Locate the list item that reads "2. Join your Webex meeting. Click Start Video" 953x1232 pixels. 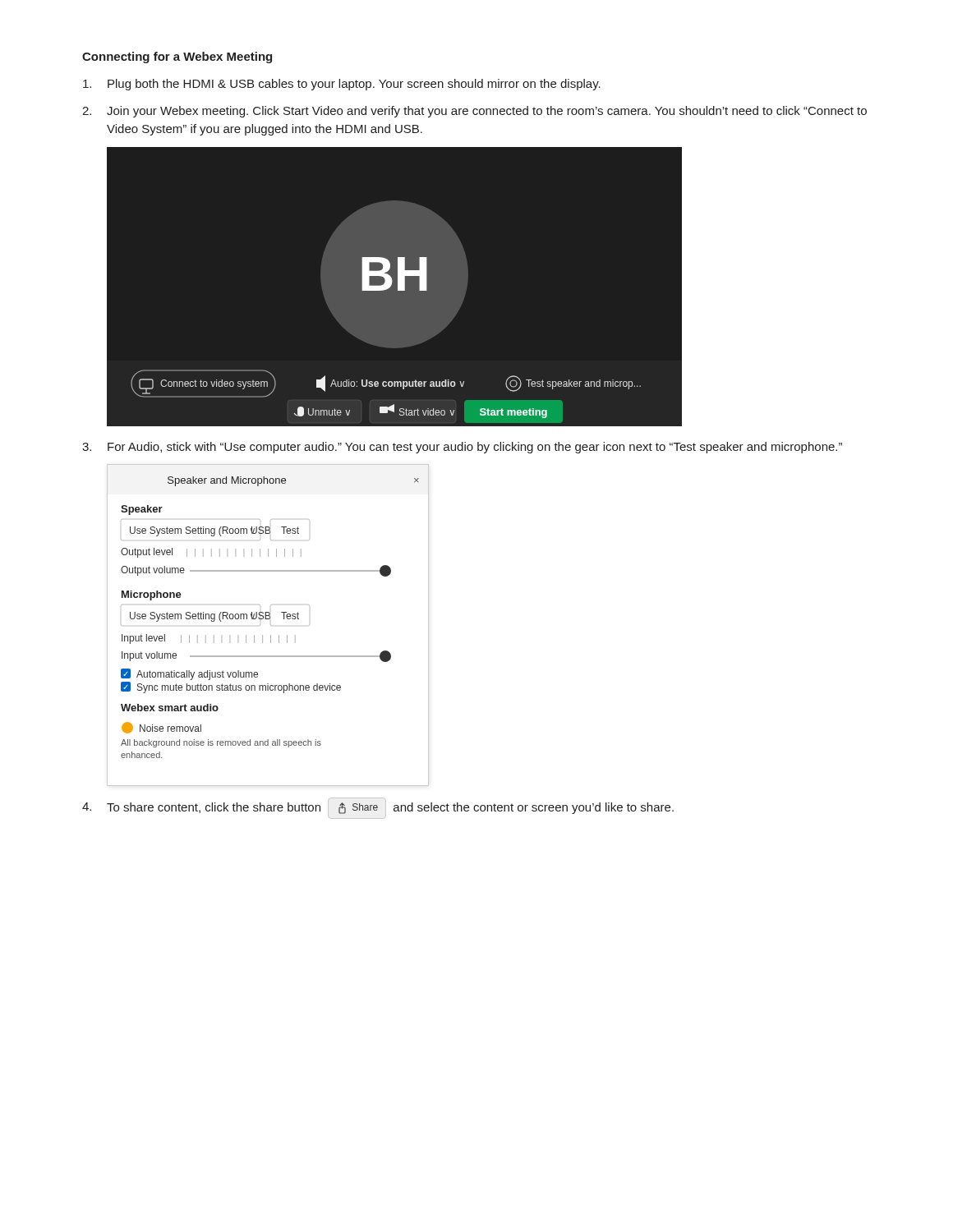[476, 120]
